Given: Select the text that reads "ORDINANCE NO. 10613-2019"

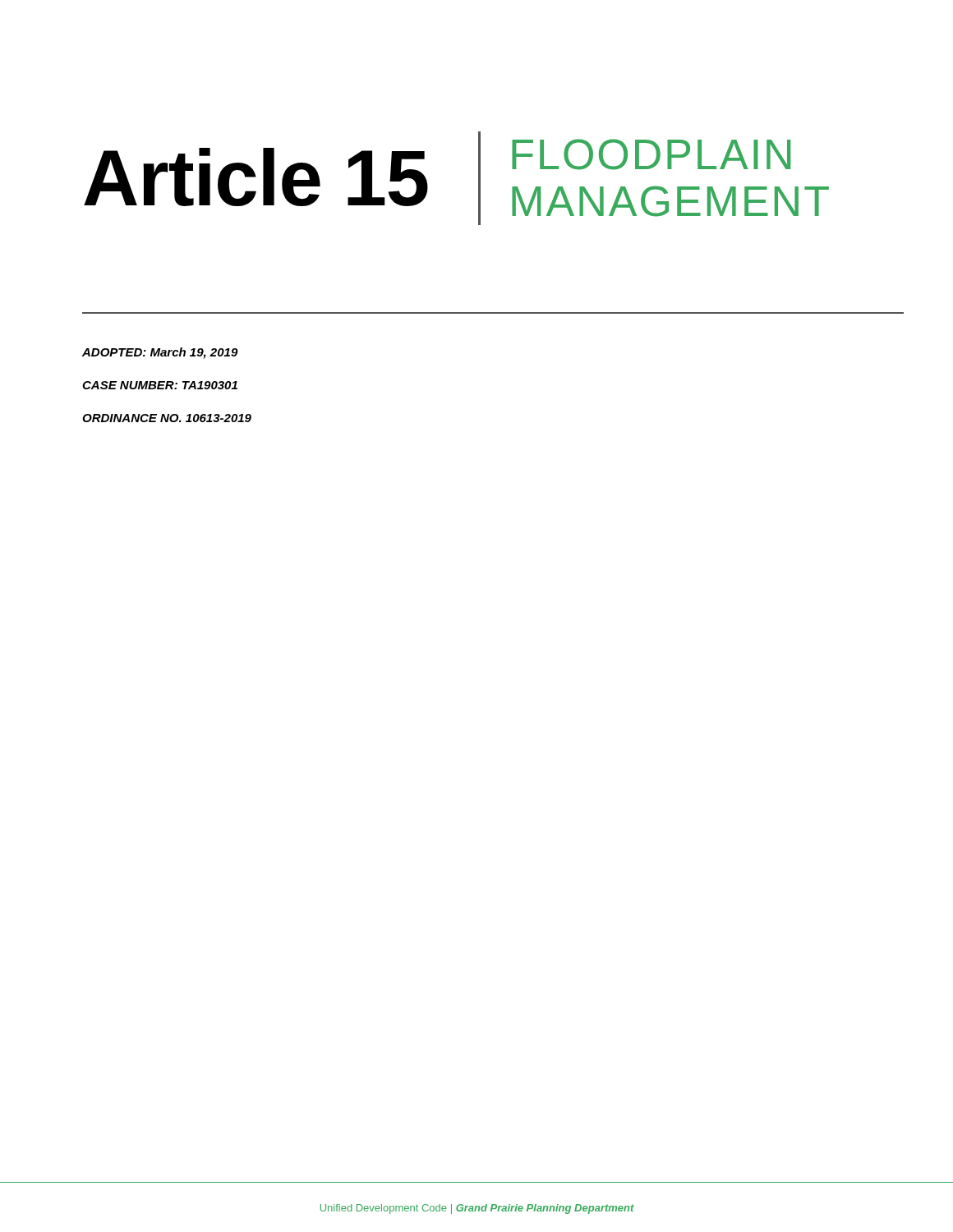Looking at the screenshot, I should pos(167,418).
